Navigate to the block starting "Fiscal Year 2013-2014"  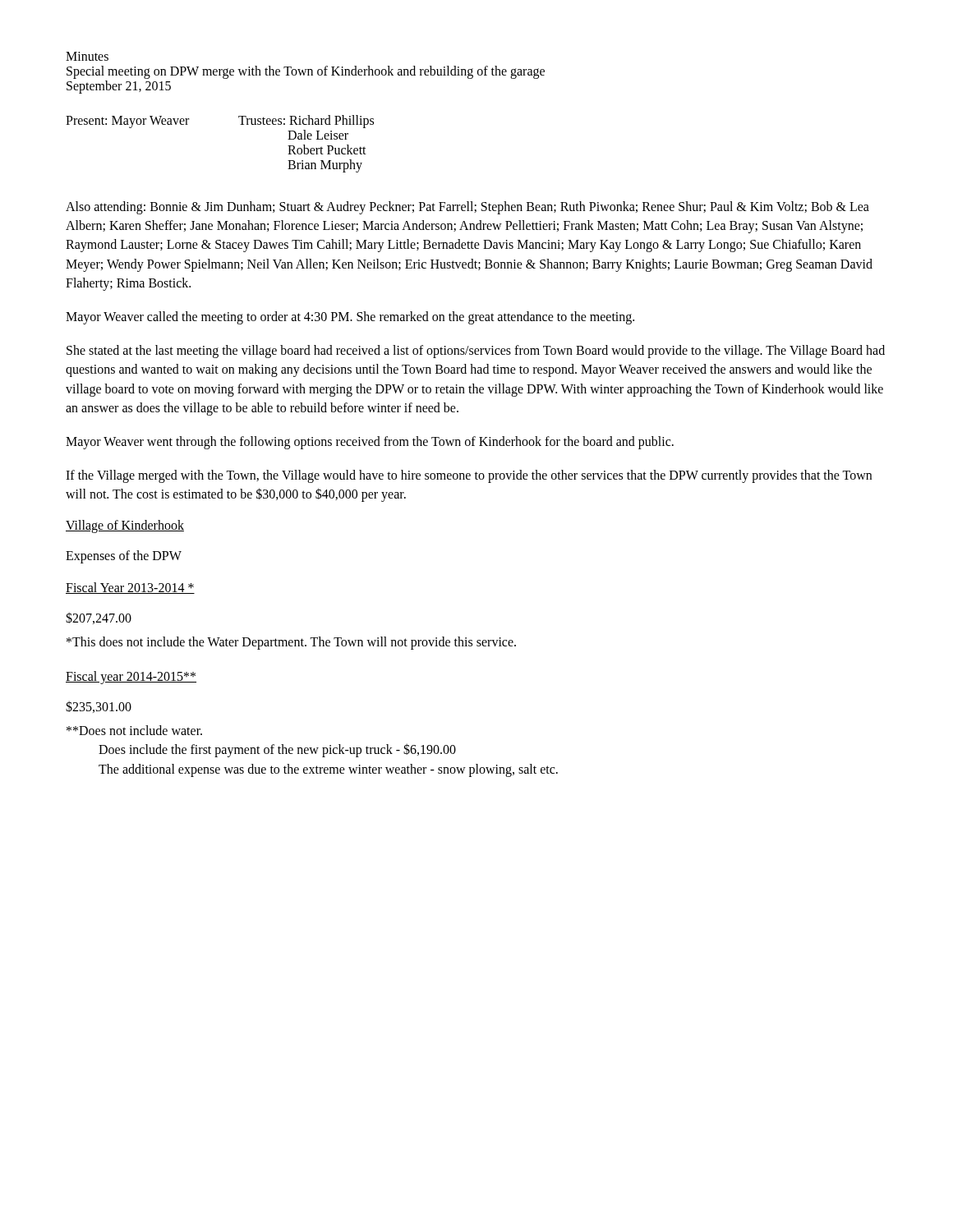(130, 587)
